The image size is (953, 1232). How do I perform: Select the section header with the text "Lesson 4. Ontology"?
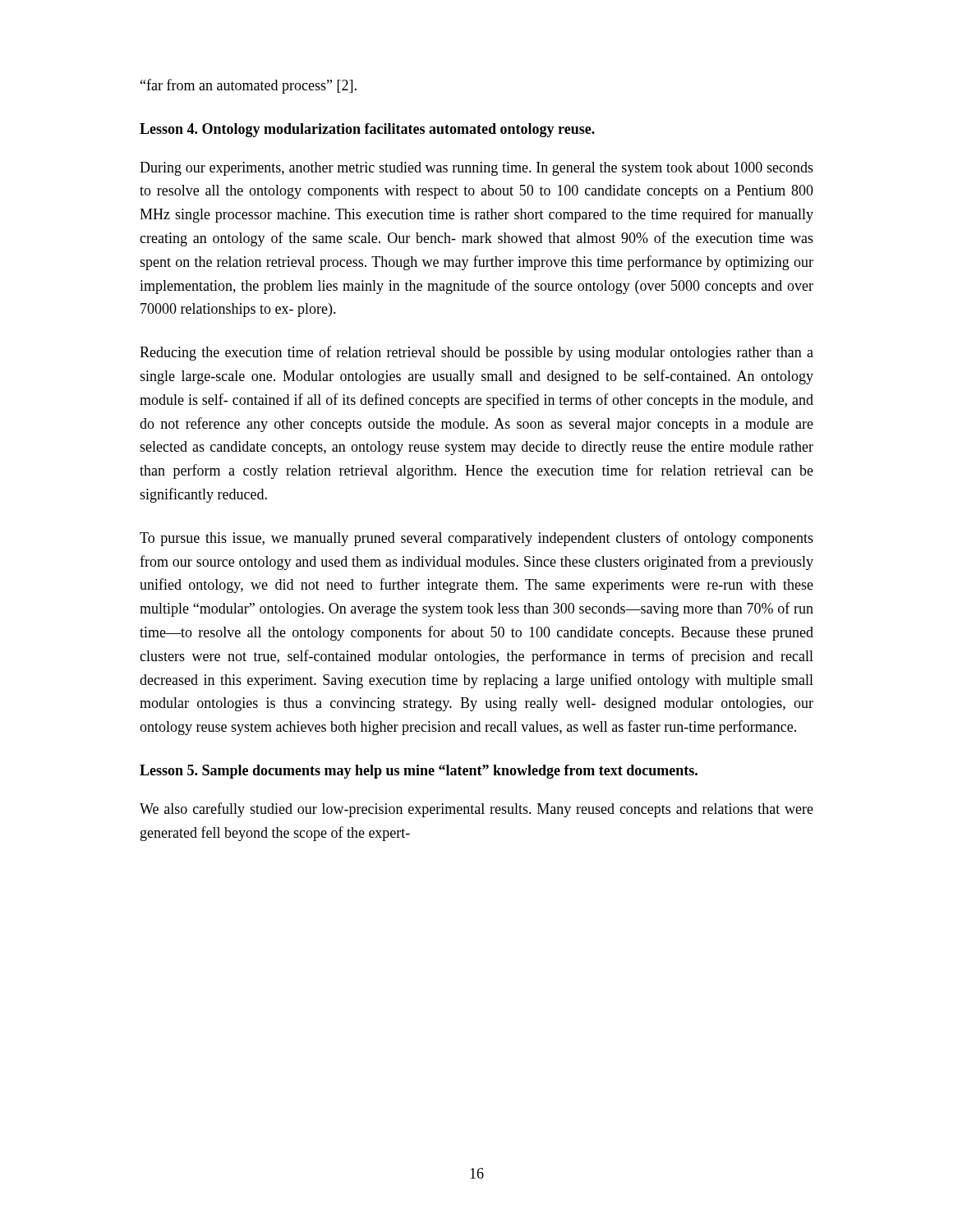(x=367, y=129)
